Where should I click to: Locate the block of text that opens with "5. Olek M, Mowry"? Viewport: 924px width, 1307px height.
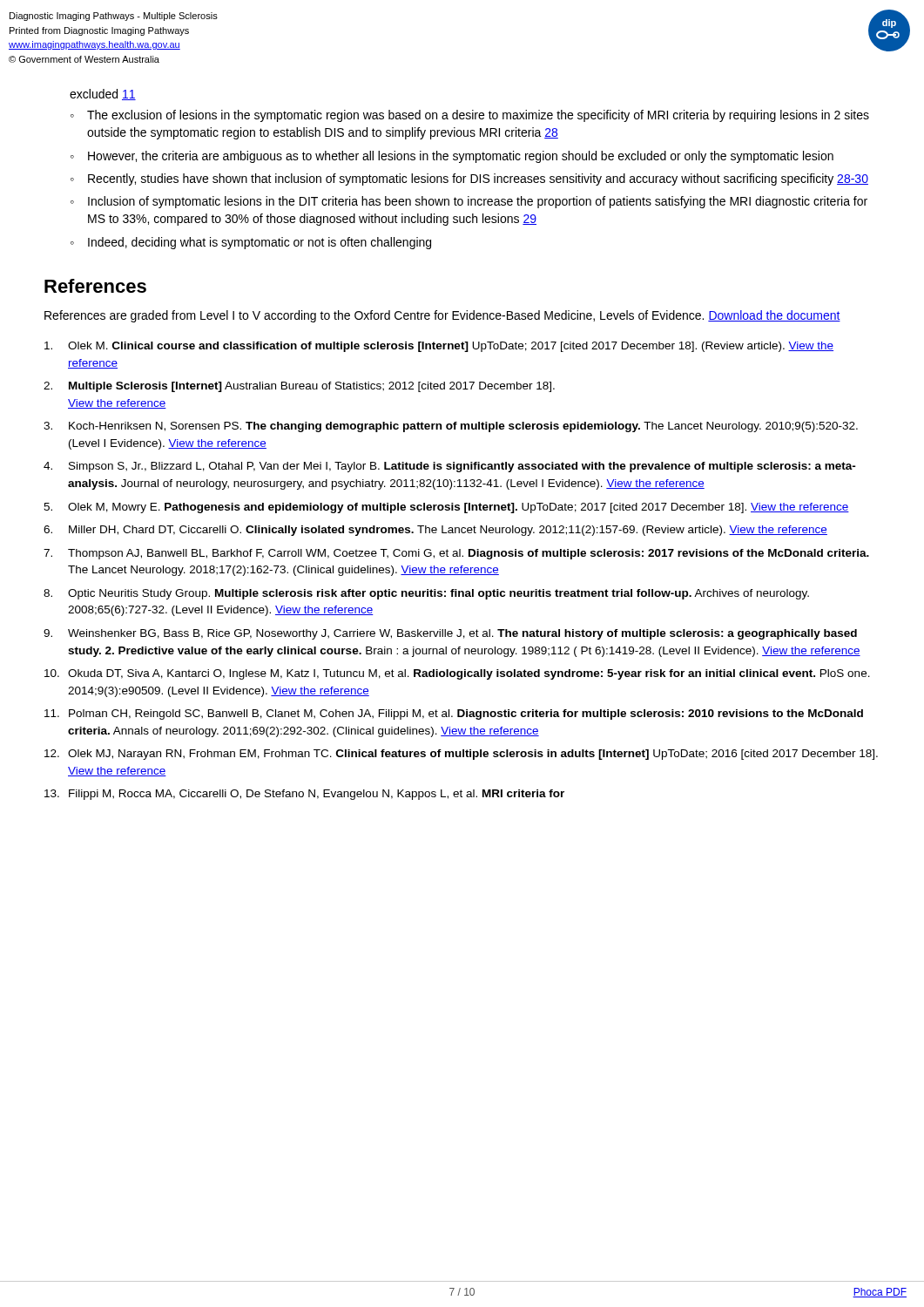462,507
